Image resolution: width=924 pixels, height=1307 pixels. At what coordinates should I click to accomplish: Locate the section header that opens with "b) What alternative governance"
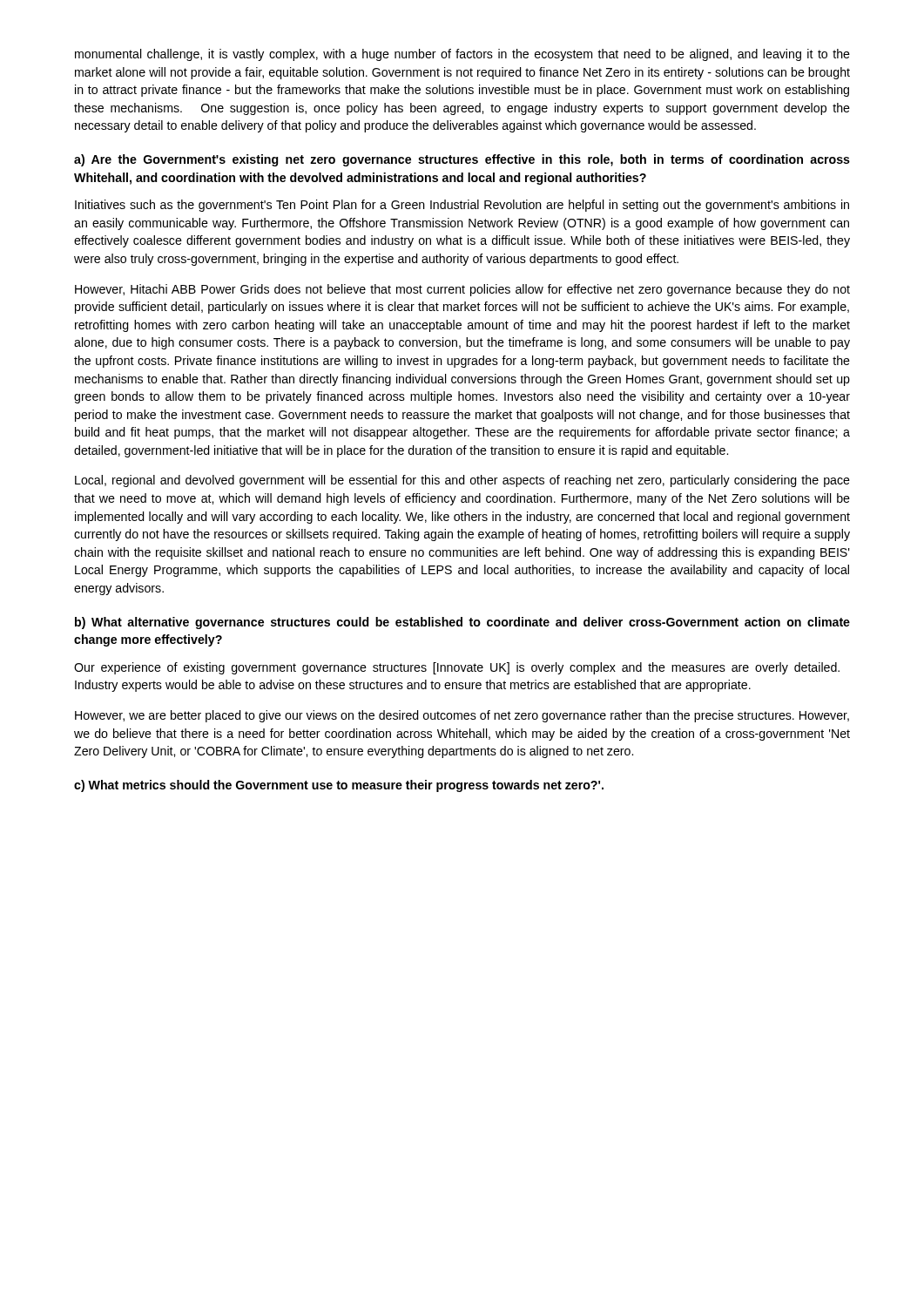[462, 631]
